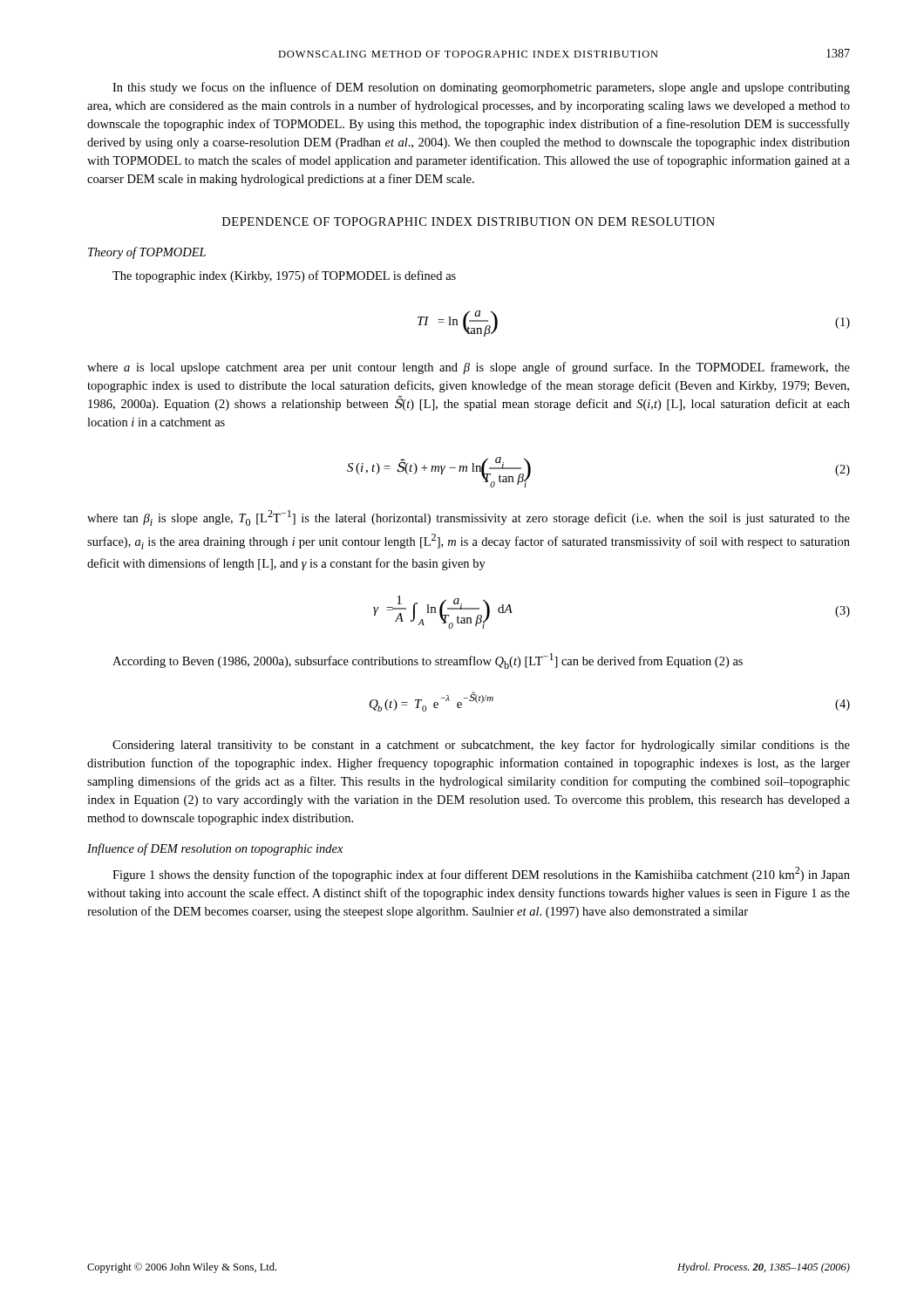Locate the formula that opens with "γ = 1 A ∫ A"
The height and width of the screenshot is (1308, 924).
(469, 611)
